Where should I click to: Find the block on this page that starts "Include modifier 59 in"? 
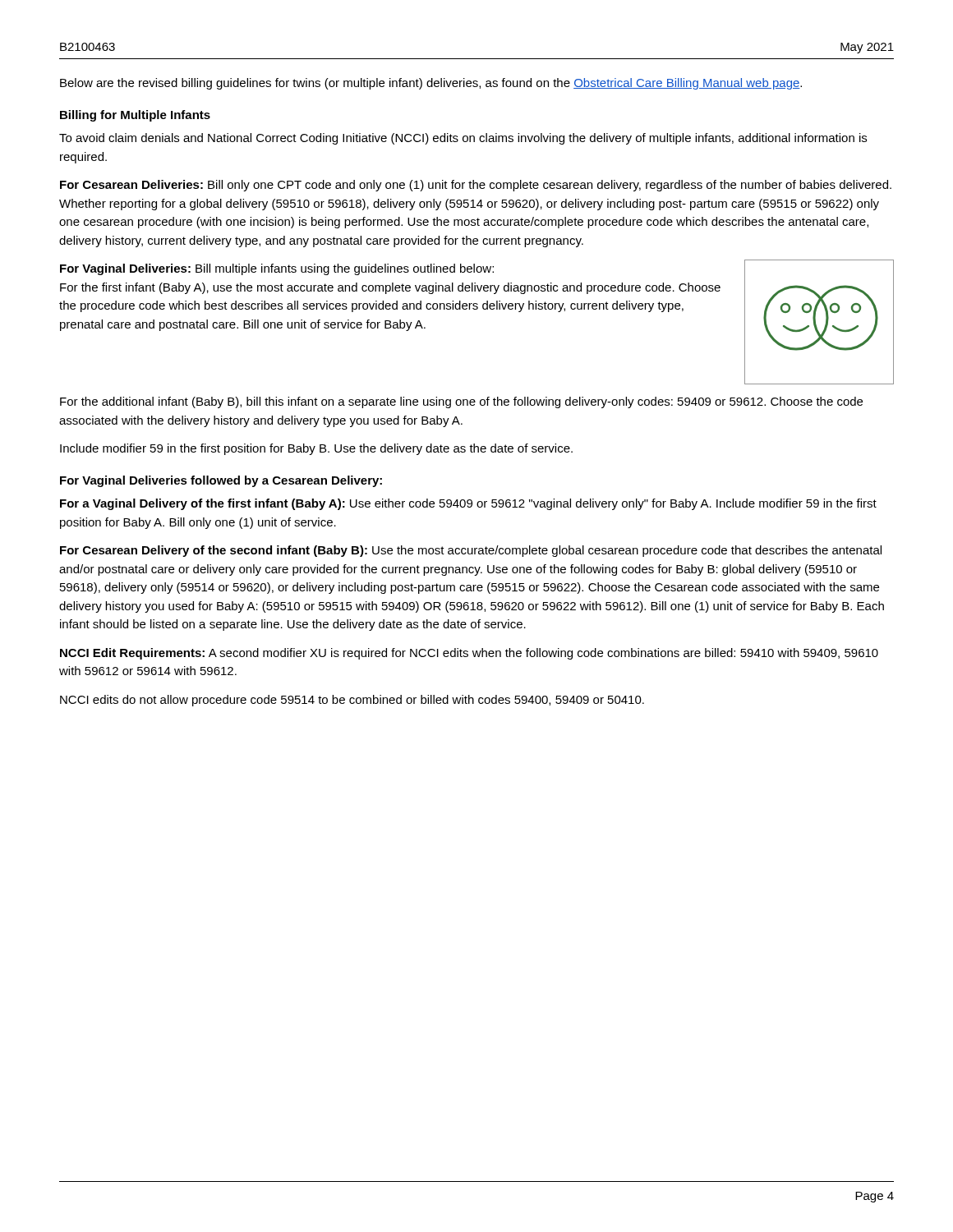pos(316,448)
